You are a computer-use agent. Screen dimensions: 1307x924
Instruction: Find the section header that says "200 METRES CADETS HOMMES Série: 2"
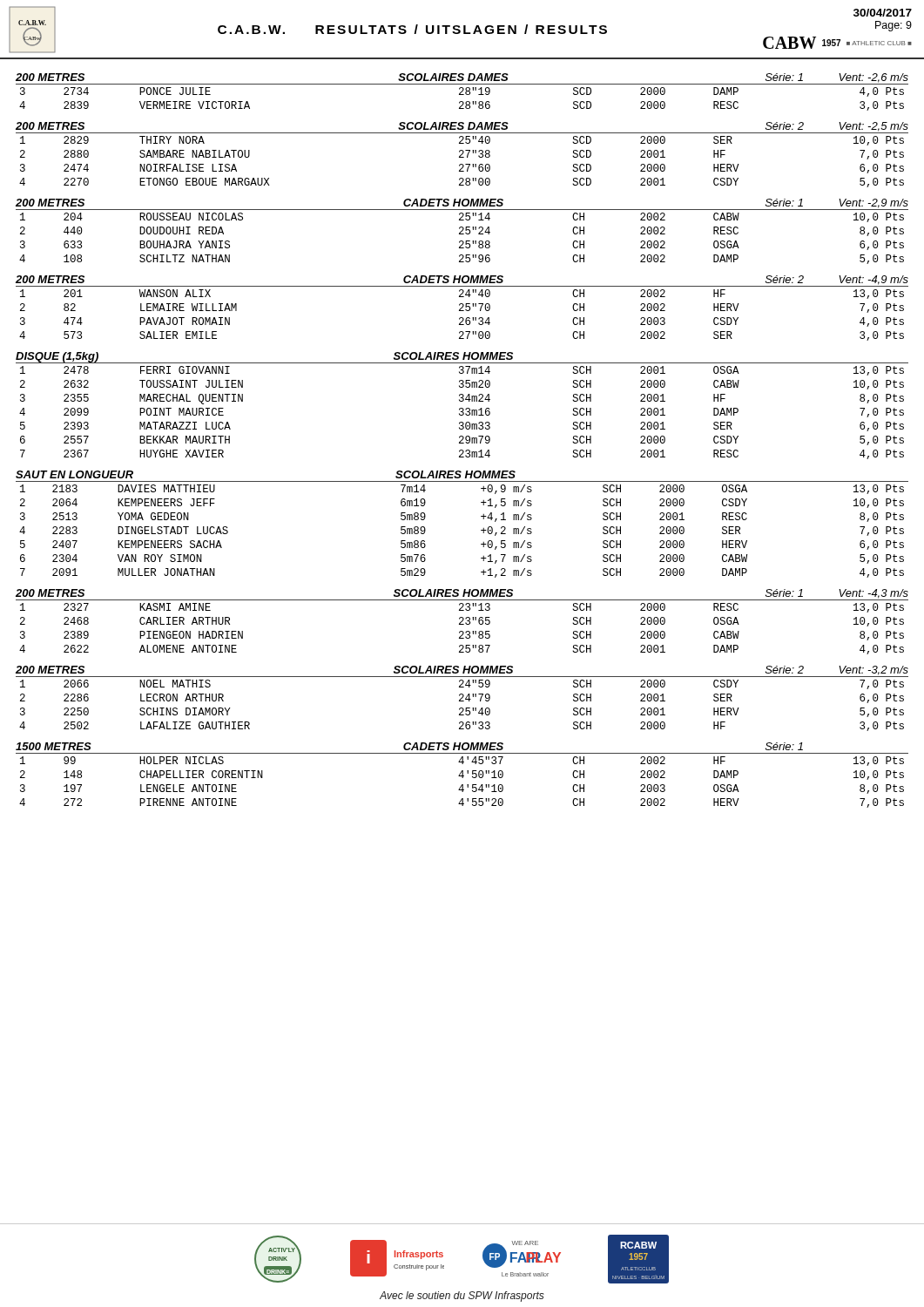[462, 279]
